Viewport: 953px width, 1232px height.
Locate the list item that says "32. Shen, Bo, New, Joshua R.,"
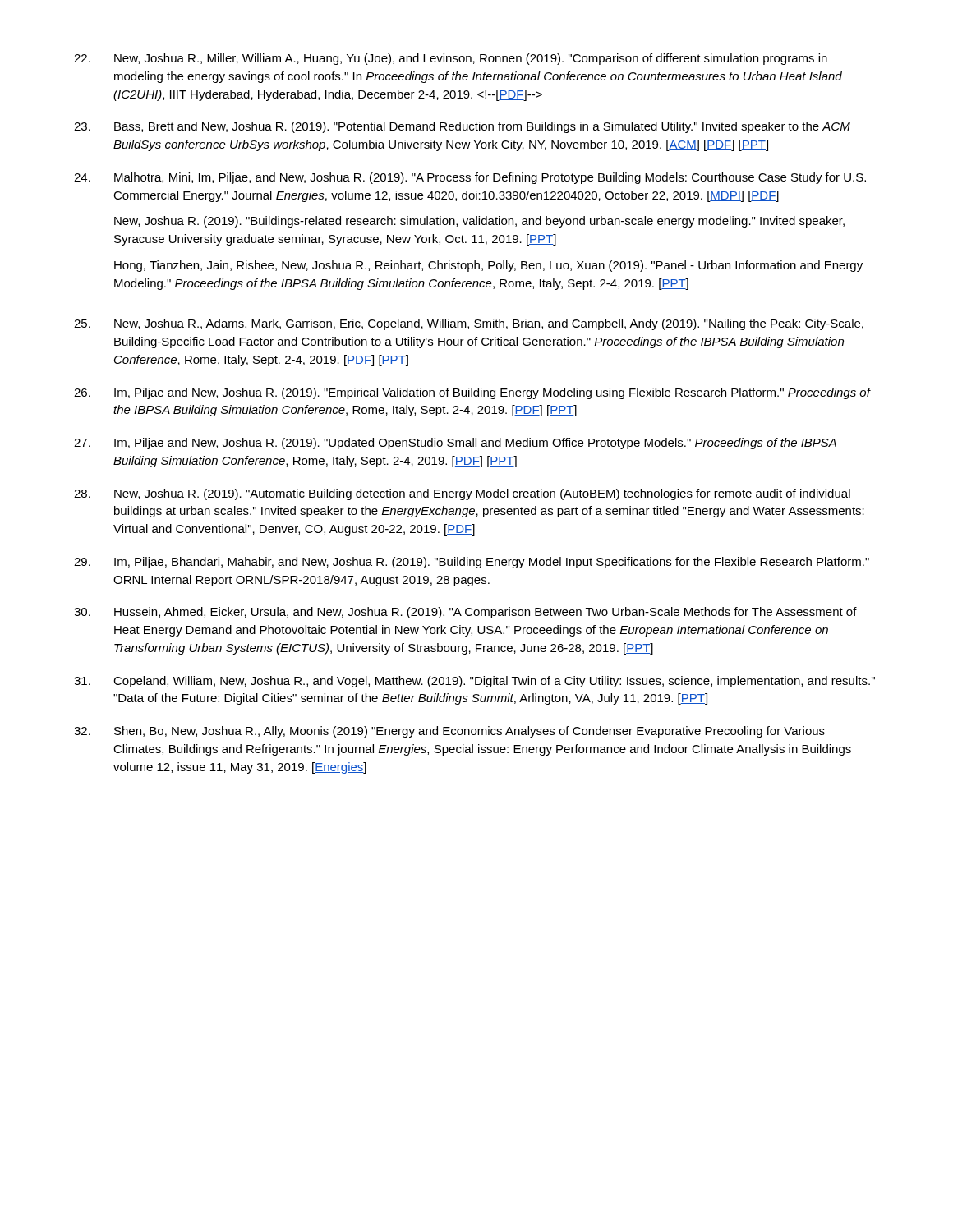pyautogui.click(x=476, y=749)
